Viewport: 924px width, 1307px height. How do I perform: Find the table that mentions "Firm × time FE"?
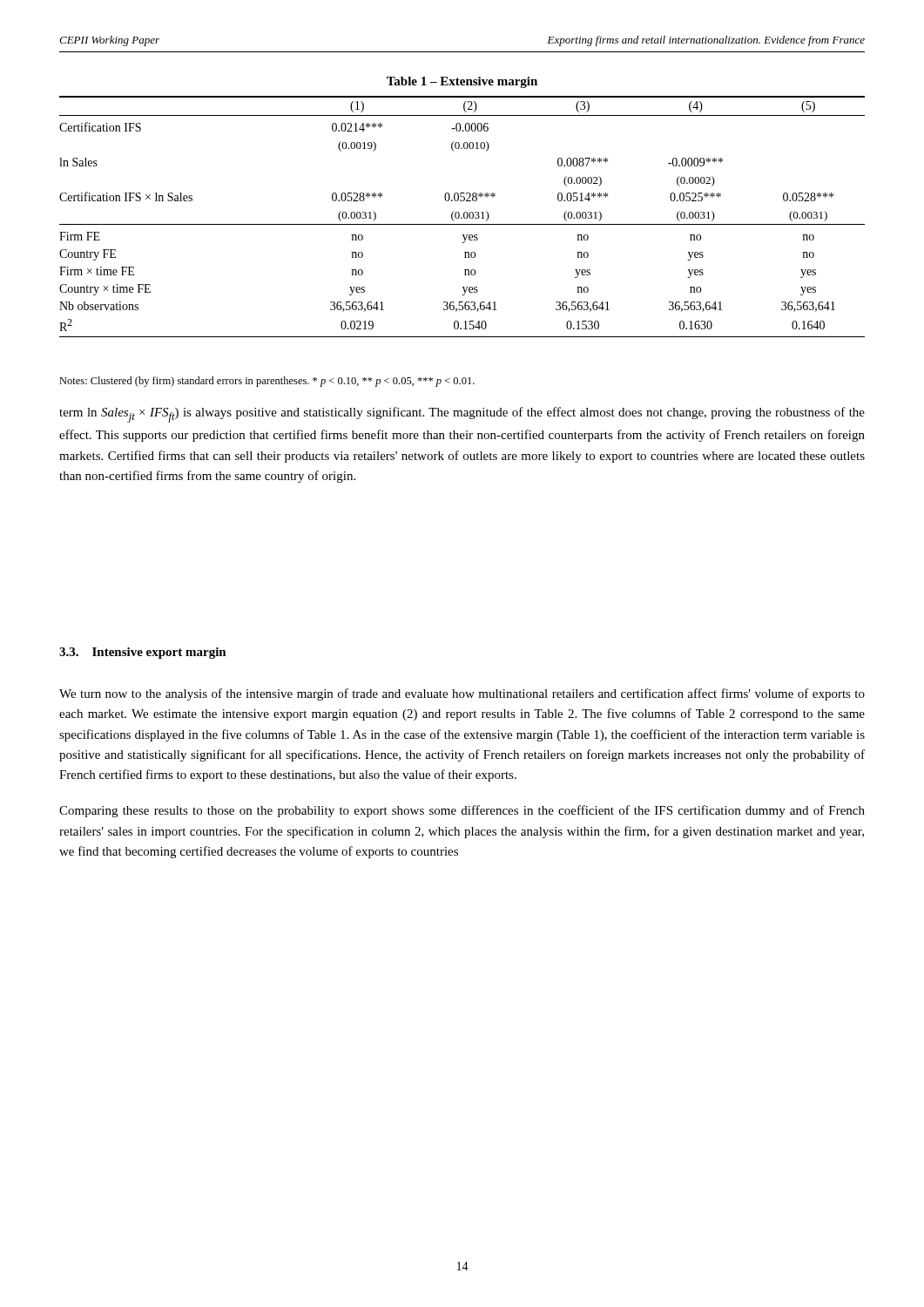(x=462, y=206)
